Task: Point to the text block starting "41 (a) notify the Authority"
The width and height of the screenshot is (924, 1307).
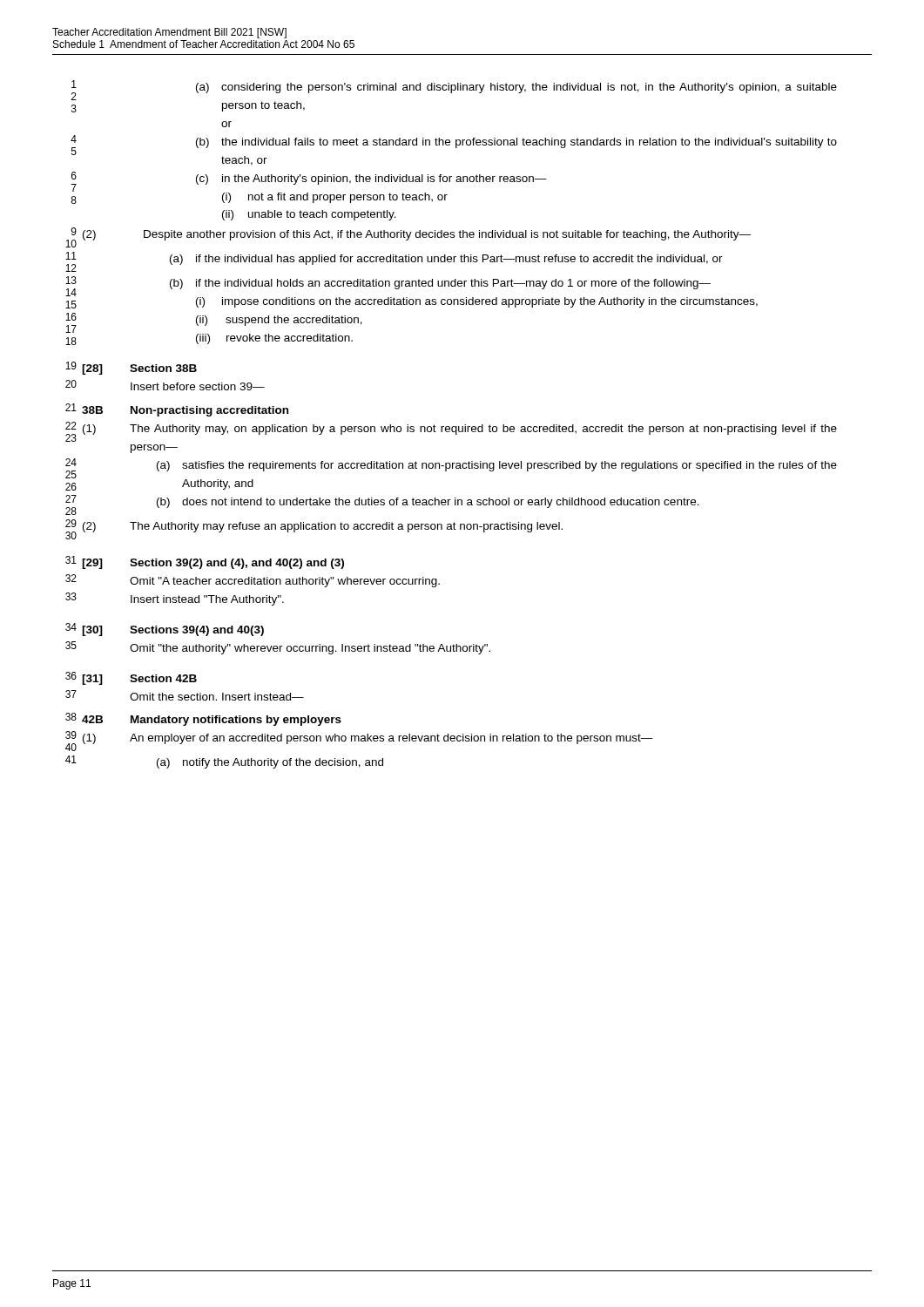Action: (224, 762)
